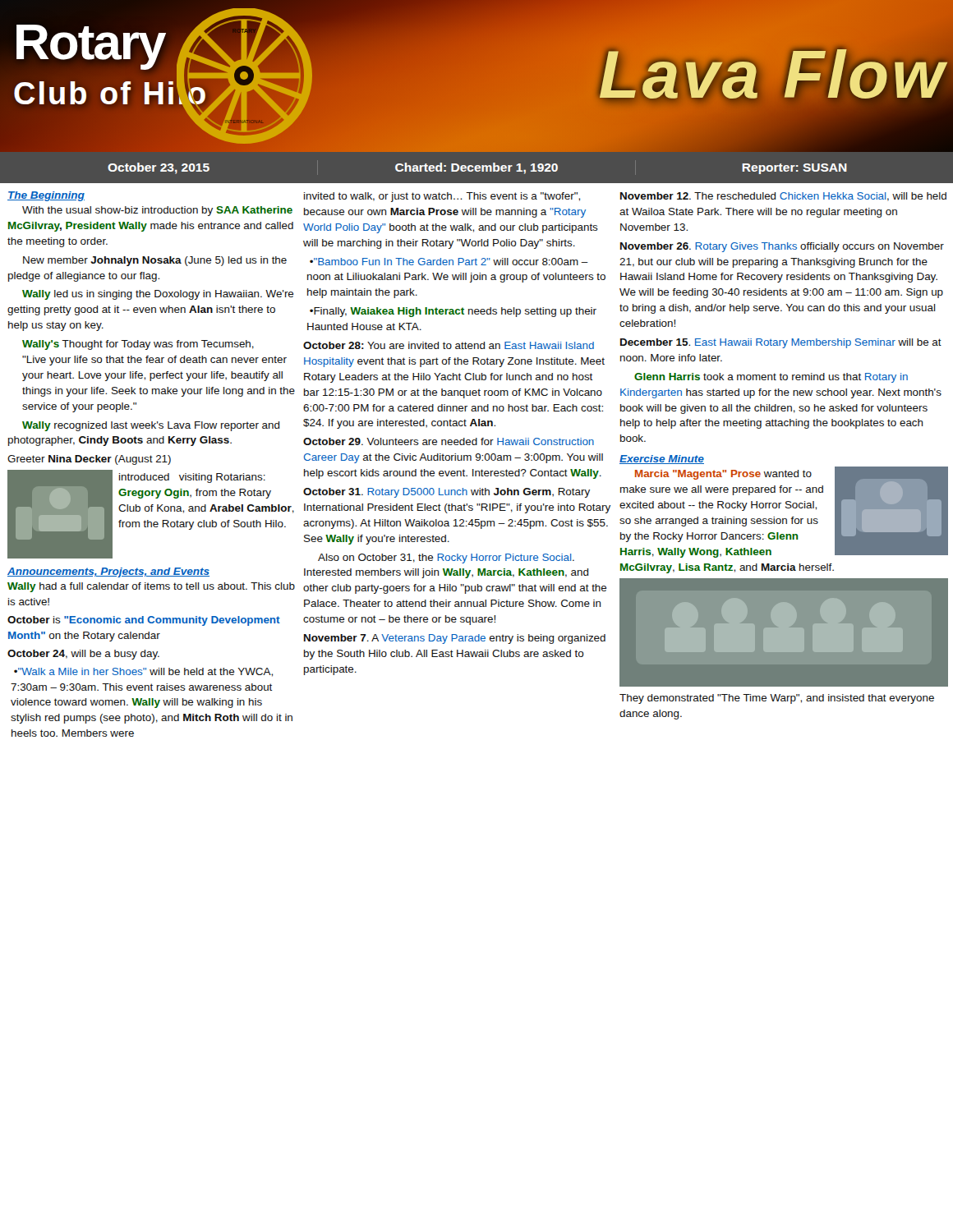Screen dimensions: 1232x953
Task: Select the list item with the text "•Finally, Waiakea High Interact needs"
Action: [x=451, y=319]
